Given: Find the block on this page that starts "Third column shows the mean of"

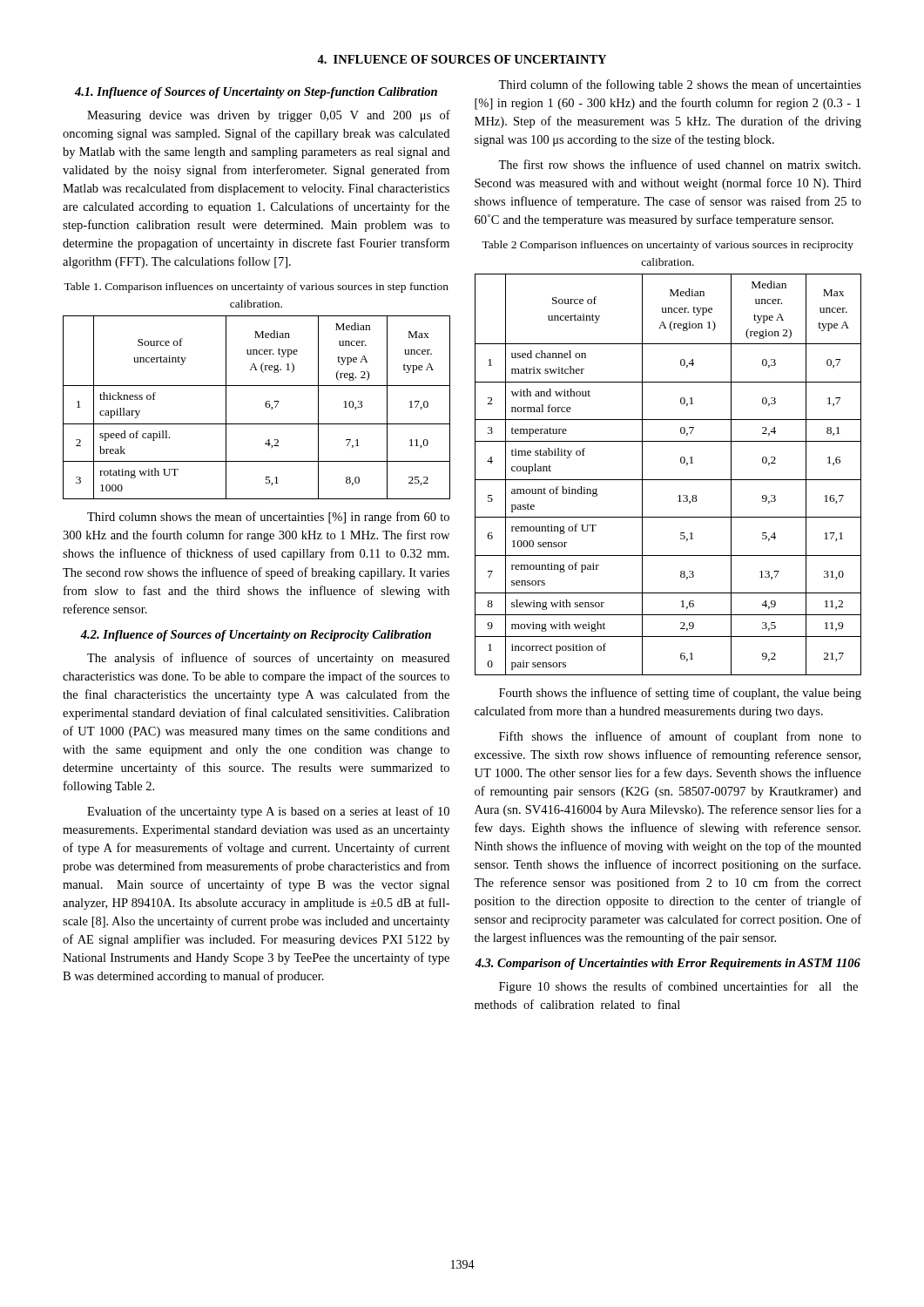Looking at the screenshot, I should (x=256, y=563).
